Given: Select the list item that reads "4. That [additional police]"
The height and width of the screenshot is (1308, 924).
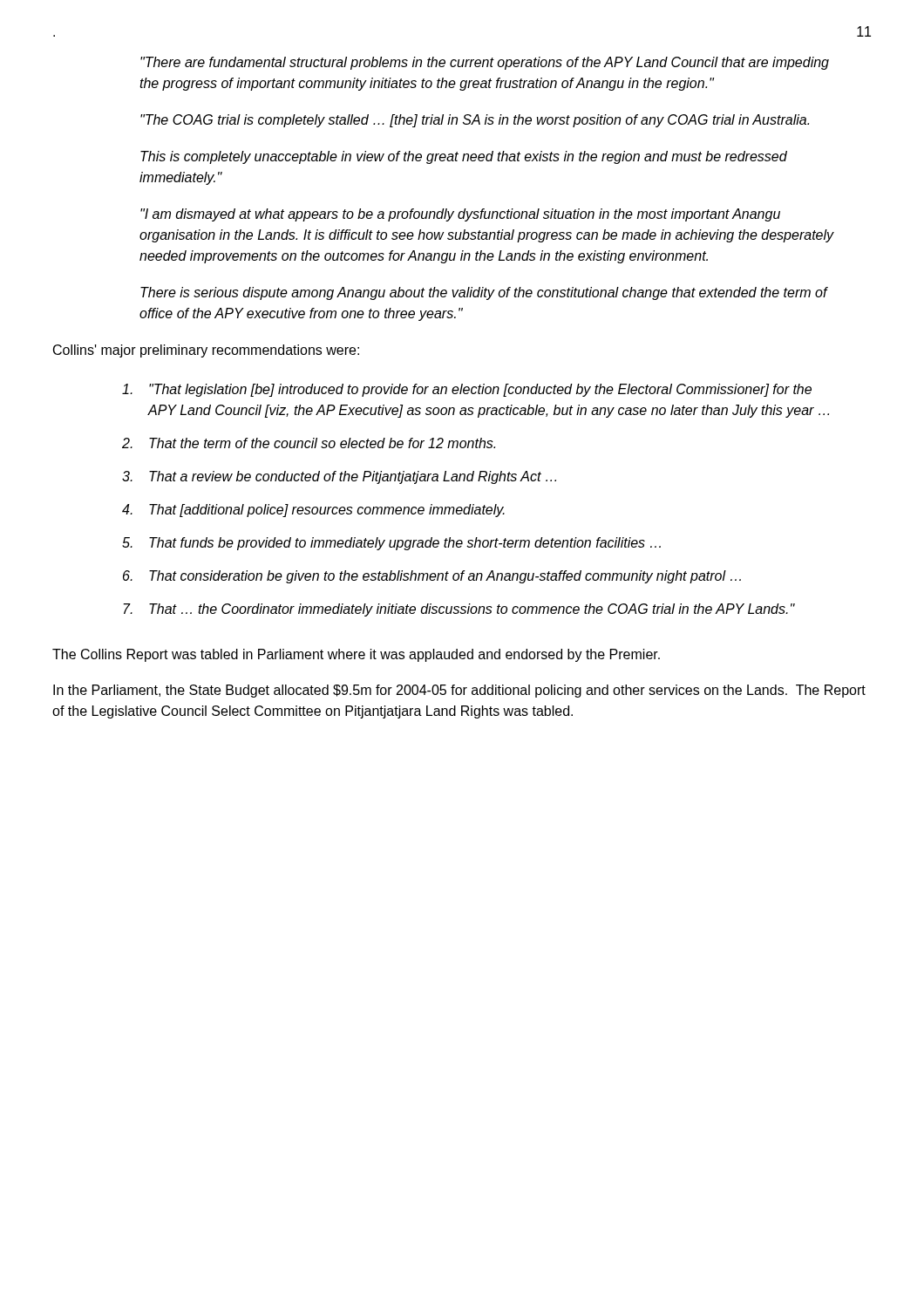Looking at the screenshot, I should tap(479, 510).
